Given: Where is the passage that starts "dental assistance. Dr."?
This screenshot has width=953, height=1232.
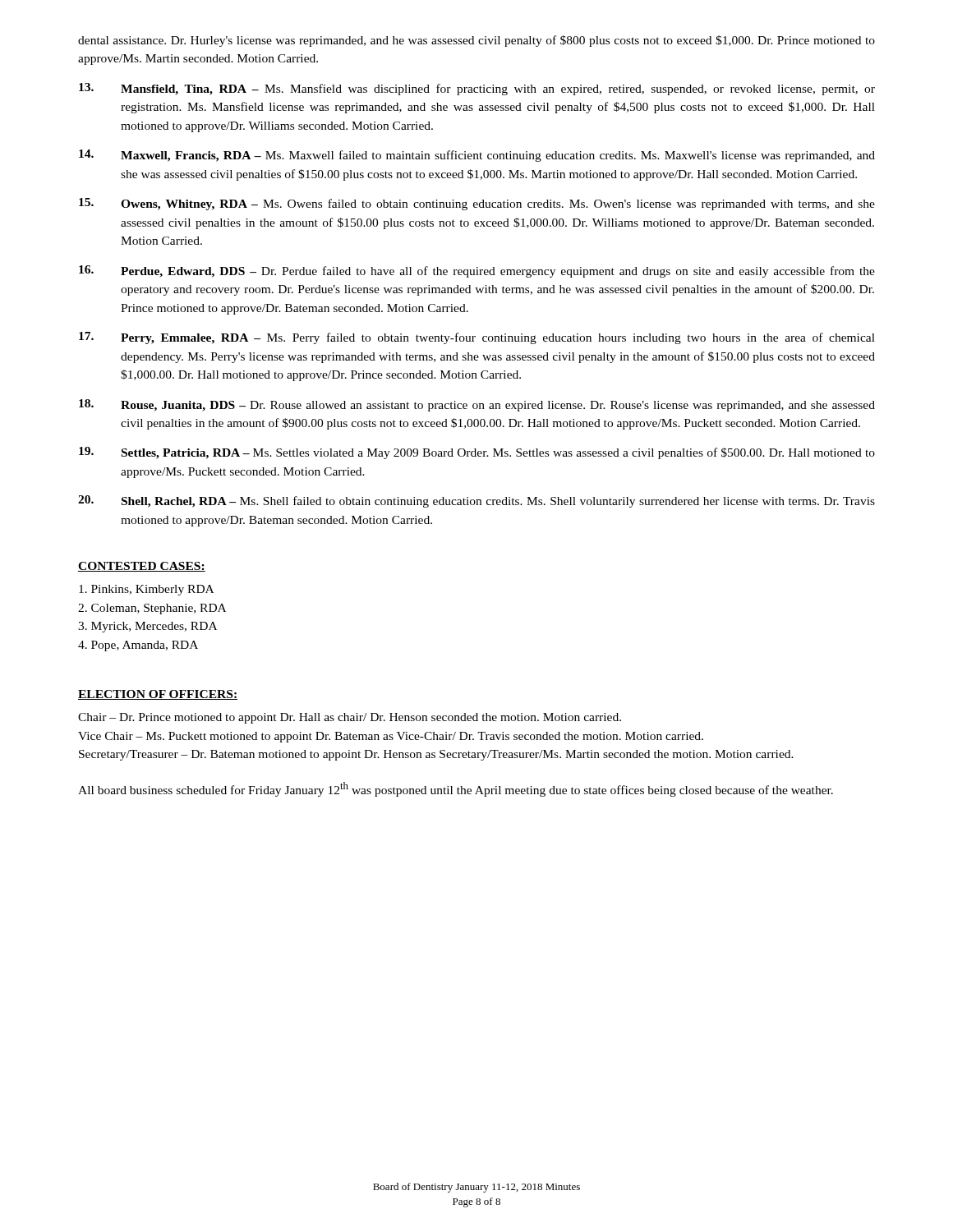Looking at the screenshot, I should click(x=476, y=49).
